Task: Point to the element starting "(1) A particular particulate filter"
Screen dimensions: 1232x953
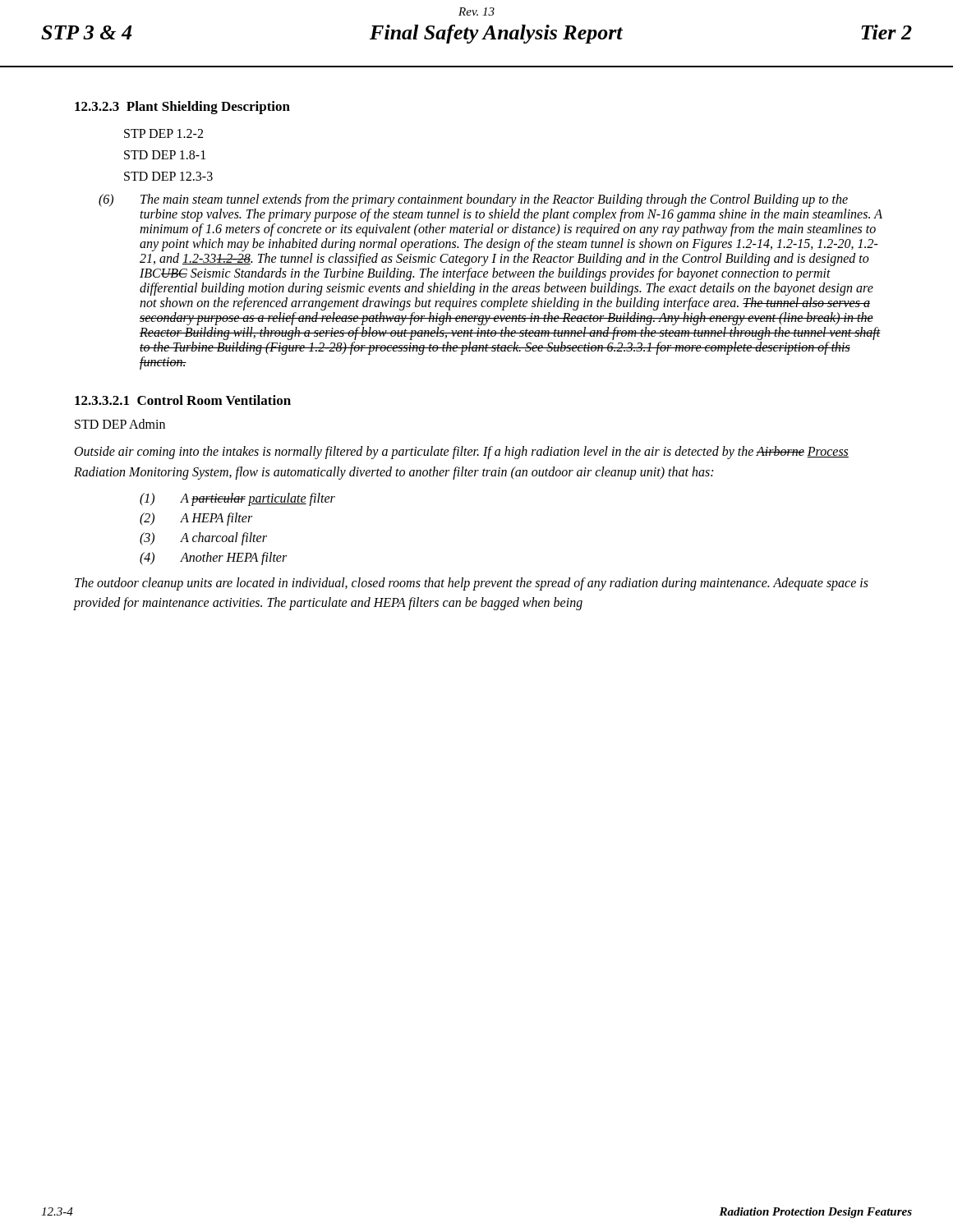Action: click(x=237, y=498)
